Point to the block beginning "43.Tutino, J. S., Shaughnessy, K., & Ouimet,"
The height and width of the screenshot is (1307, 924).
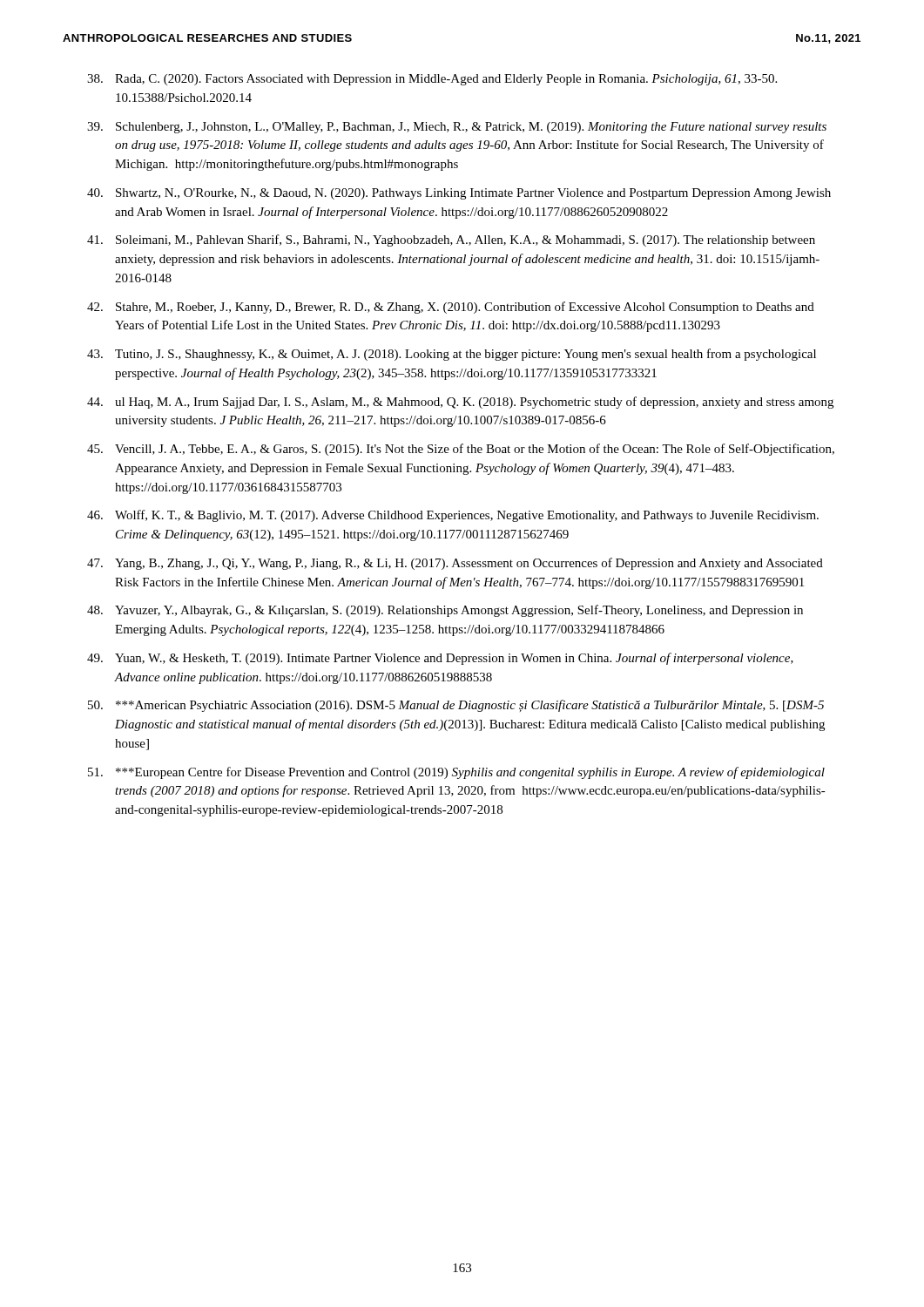pos(464,364)
